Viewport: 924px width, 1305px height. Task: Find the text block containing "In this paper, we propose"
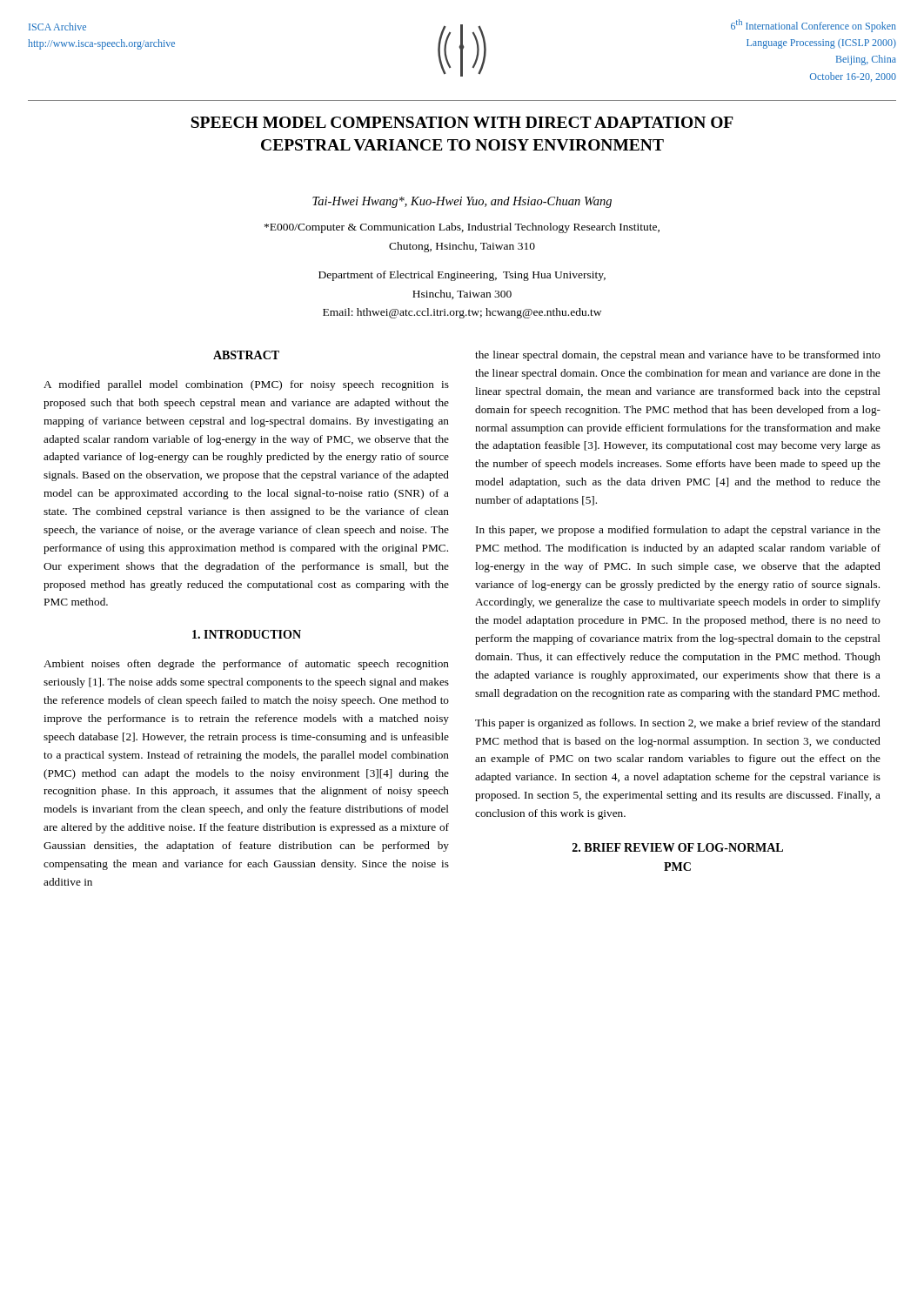click(678, 611)
